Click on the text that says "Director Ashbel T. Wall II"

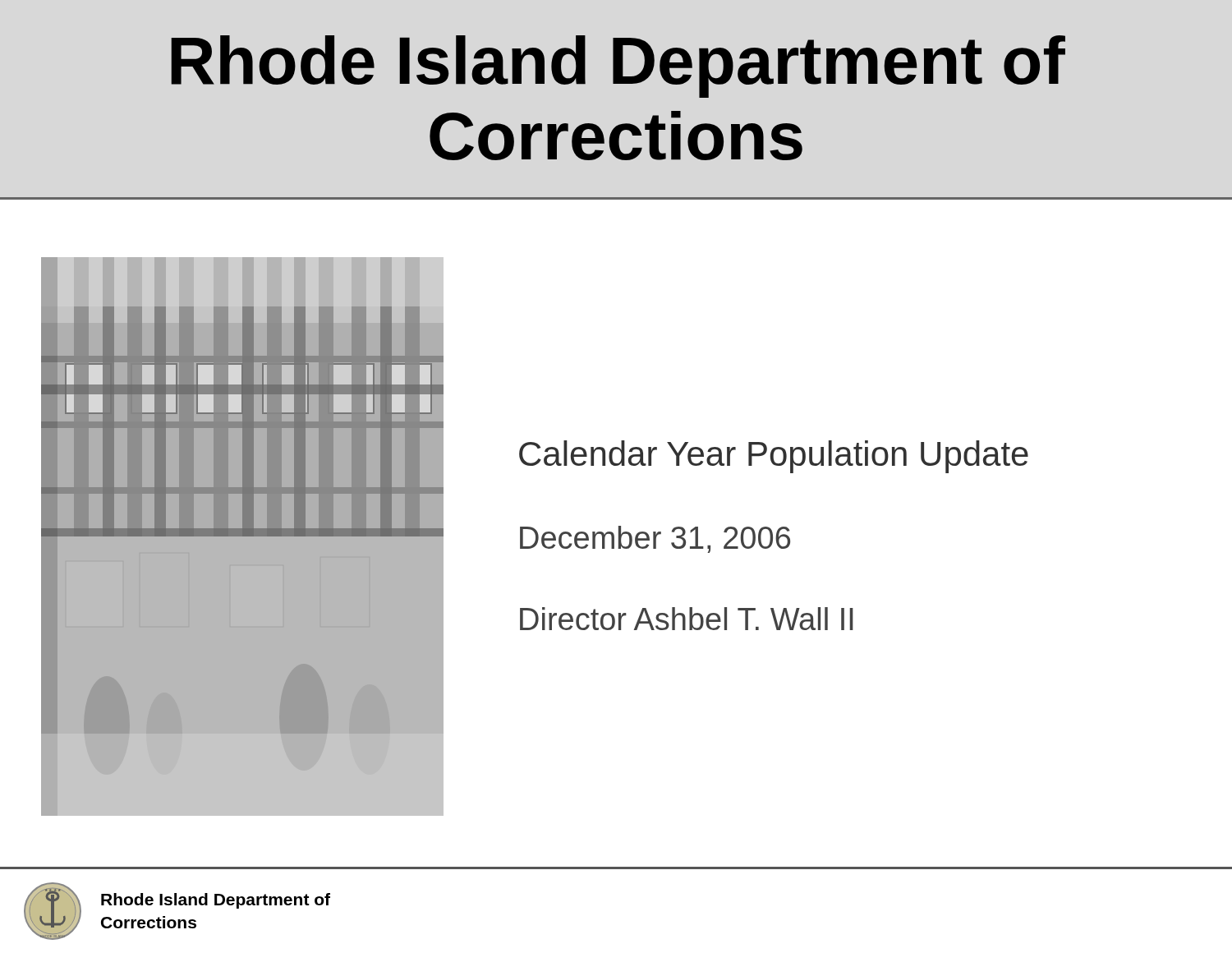pyautogui.click(x=687, y=619)
